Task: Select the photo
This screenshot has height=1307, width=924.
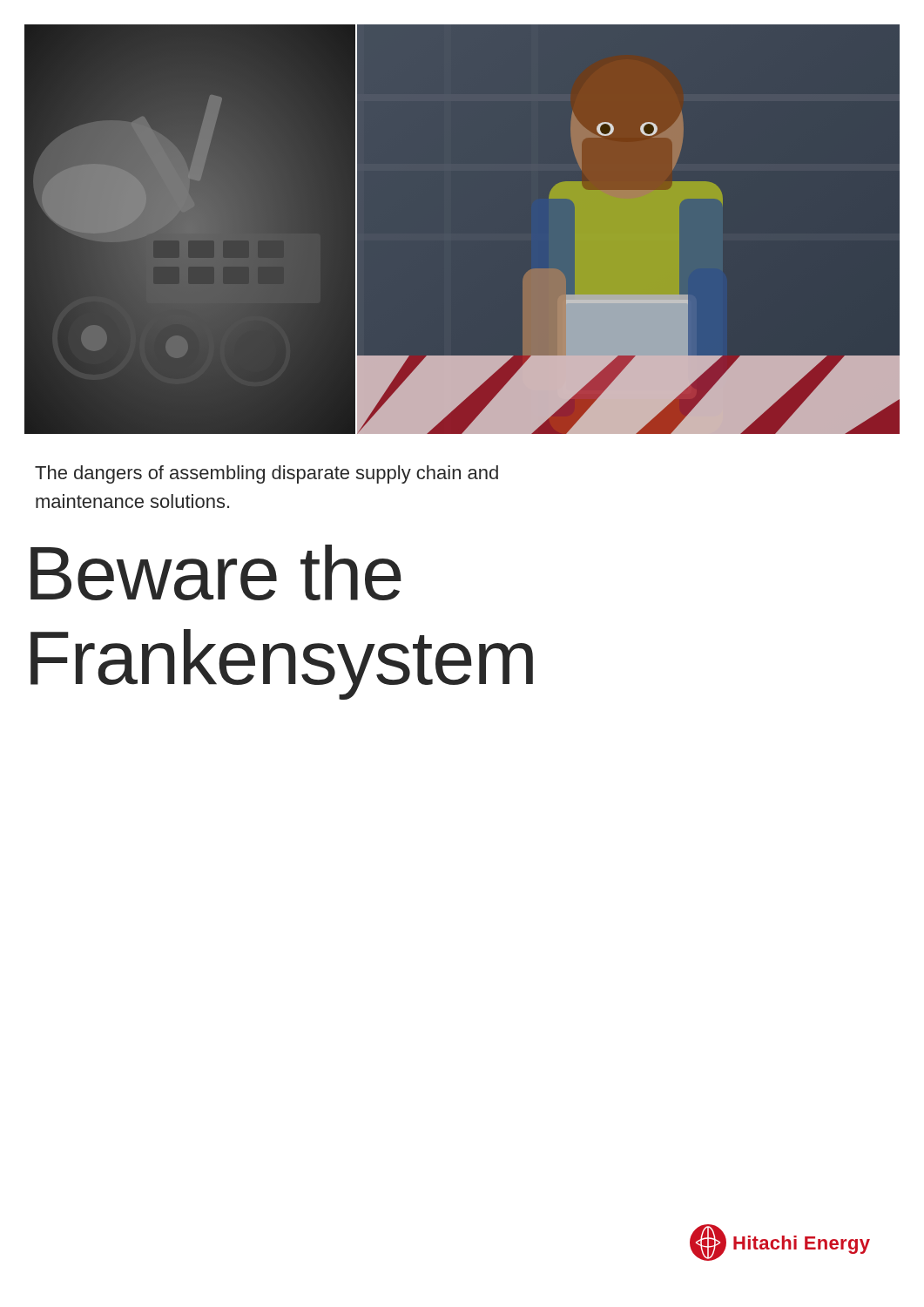Action: [x=462, y=229]
